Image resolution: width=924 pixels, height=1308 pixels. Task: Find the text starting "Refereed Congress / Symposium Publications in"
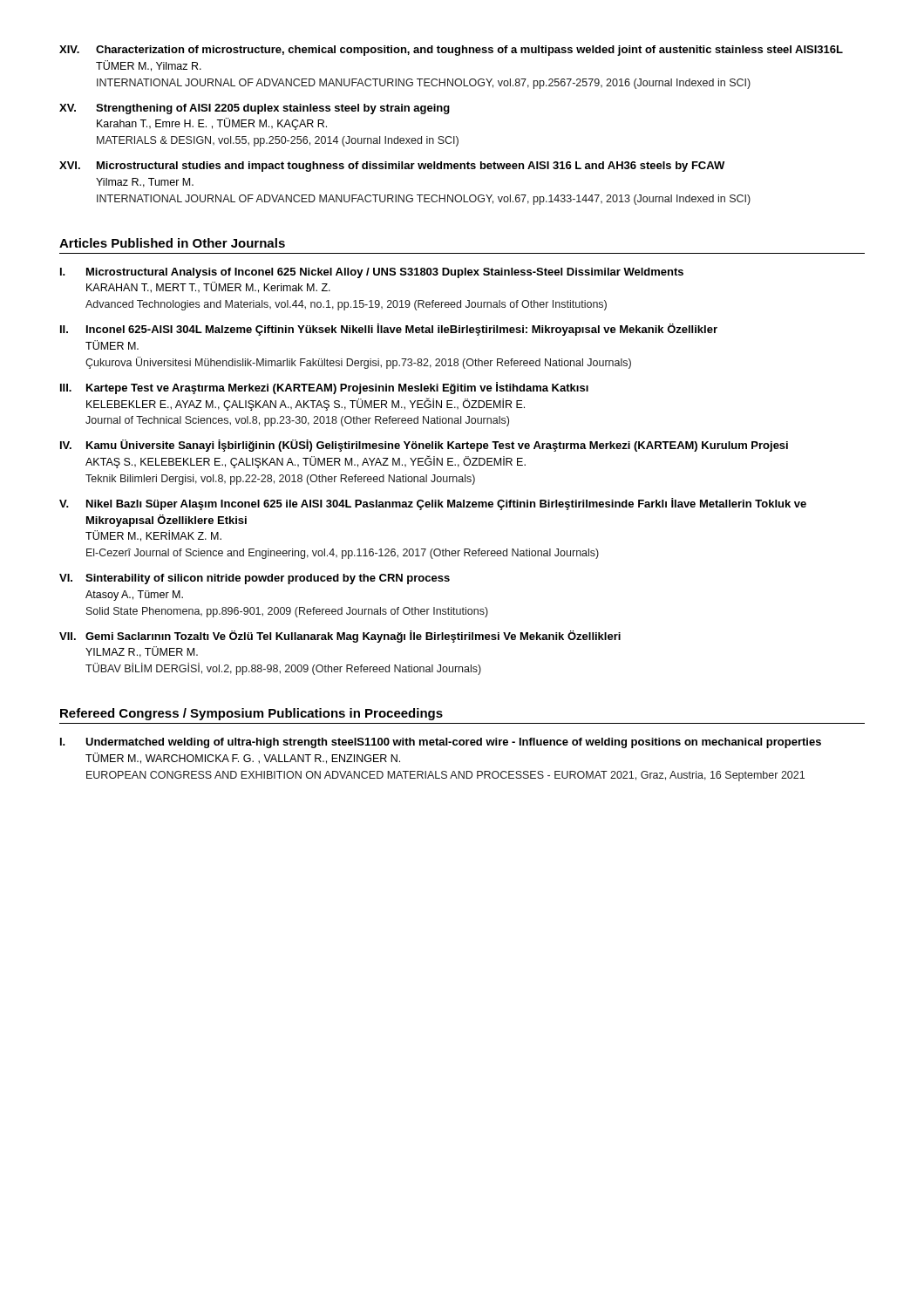pyautogui.click(x=251, y=713)
